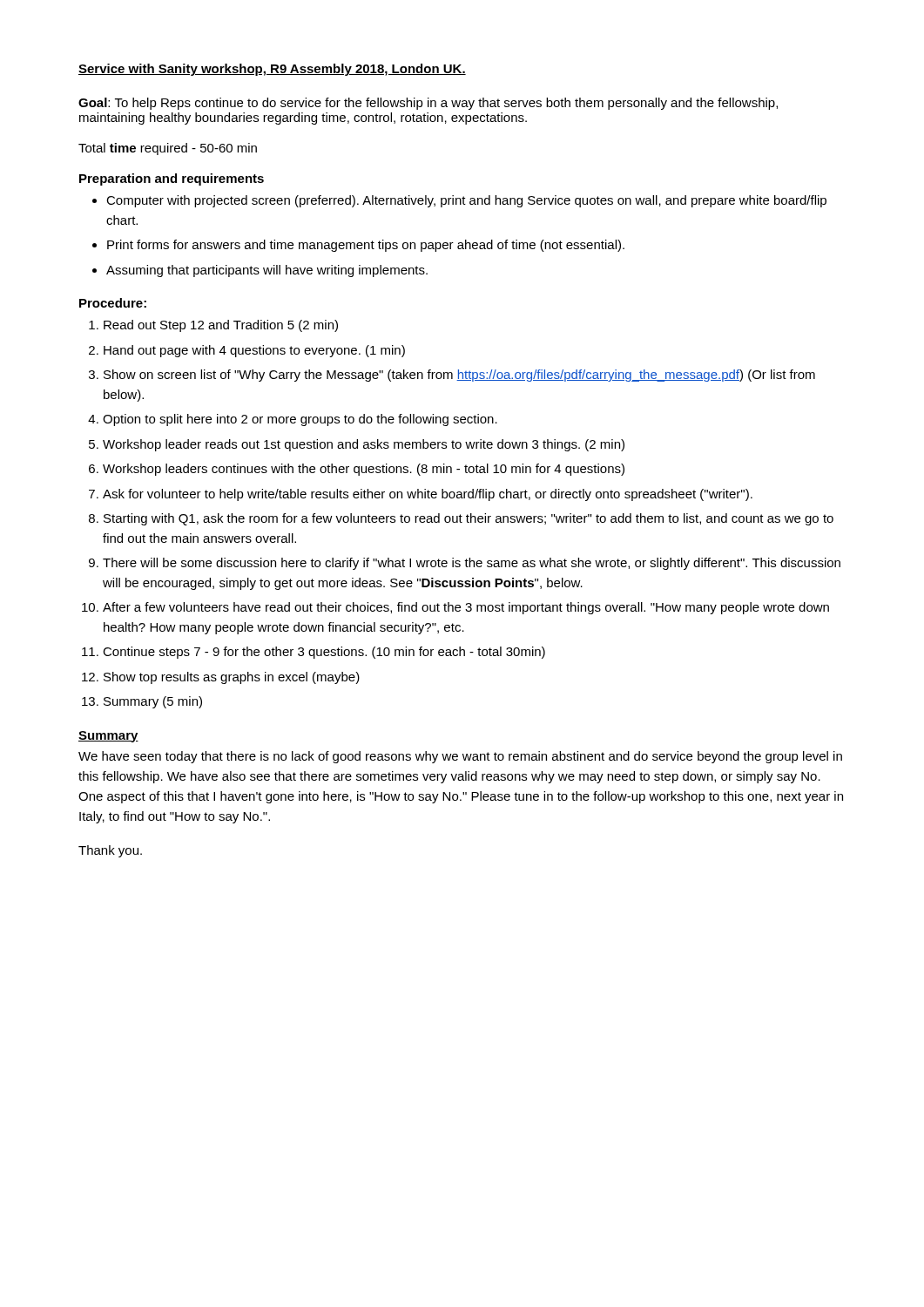
Task: Locate the list item that says "Show top results"
Action: pyautogui.click(x=231, y=676)
